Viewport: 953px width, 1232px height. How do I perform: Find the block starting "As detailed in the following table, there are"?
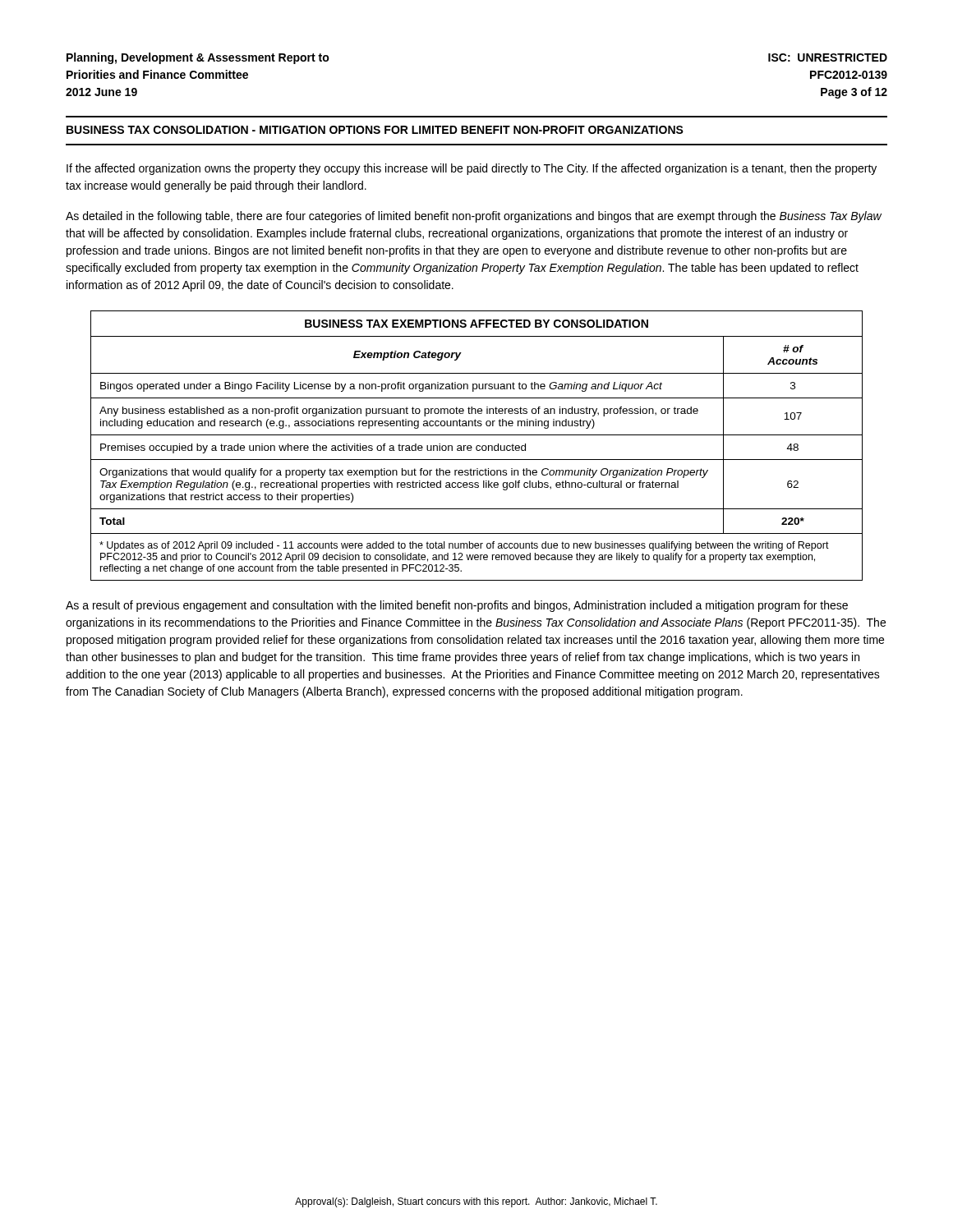[x=473, y=250]
